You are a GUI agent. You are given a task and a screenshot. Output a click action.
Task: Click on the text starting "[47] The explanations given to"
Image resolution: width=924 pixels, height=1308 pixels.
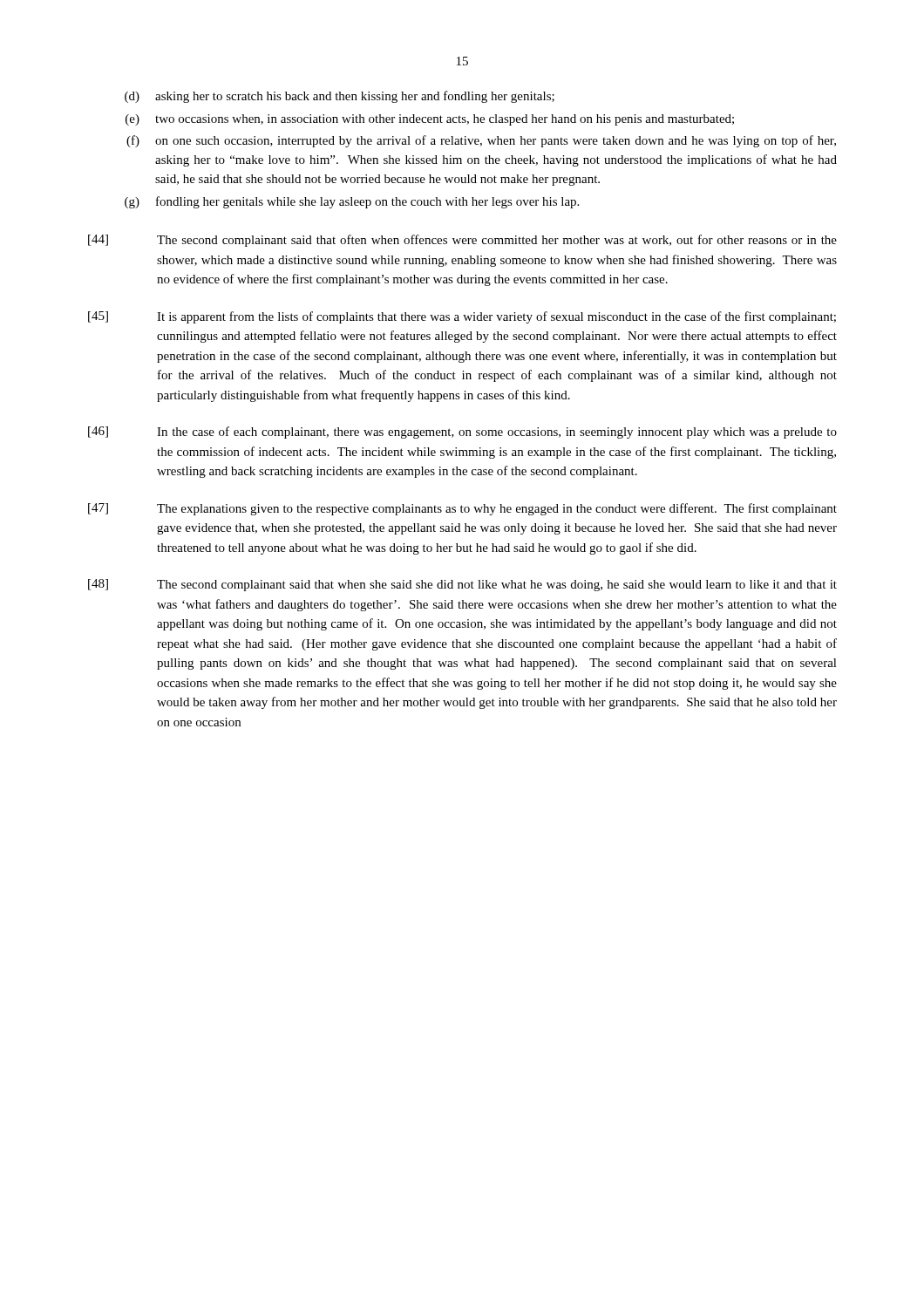click(x=462, y=528)
